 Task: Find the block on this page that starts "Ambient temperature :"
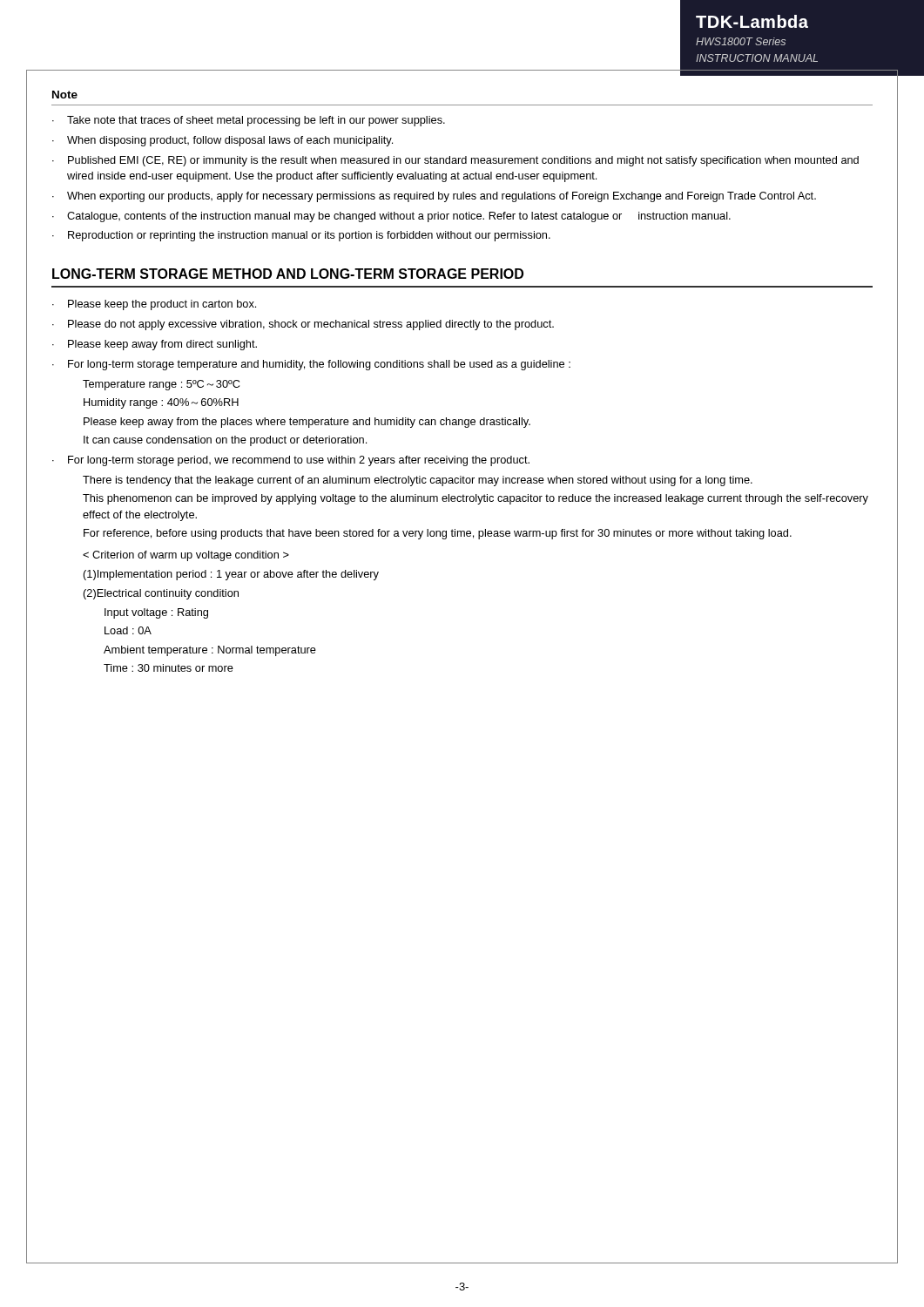[210, 649]
